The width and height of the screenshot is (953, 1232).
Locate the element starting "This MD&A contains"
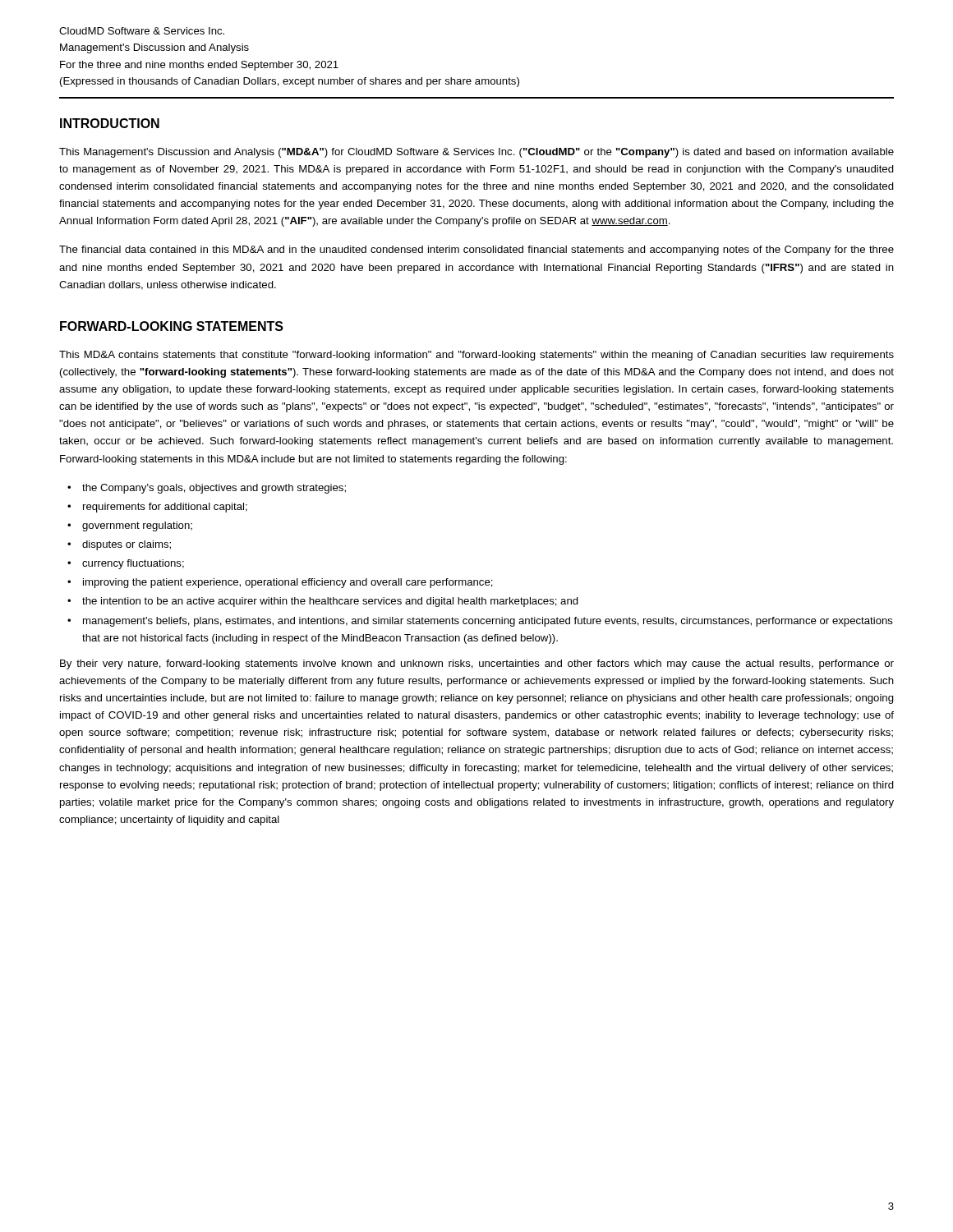coord(476,406)
